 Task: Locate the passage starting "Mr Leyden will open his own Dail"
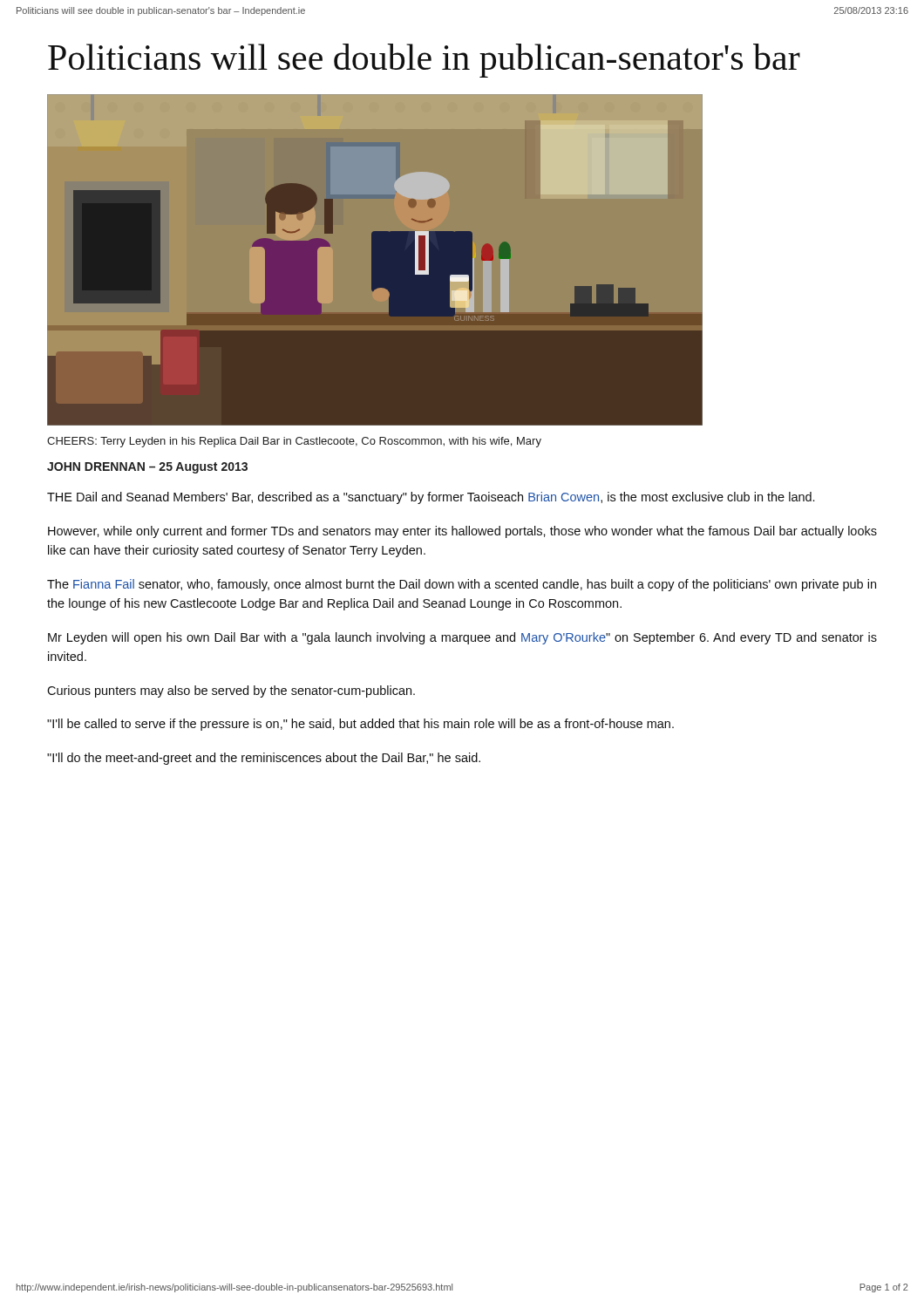(x=462, y=647)
